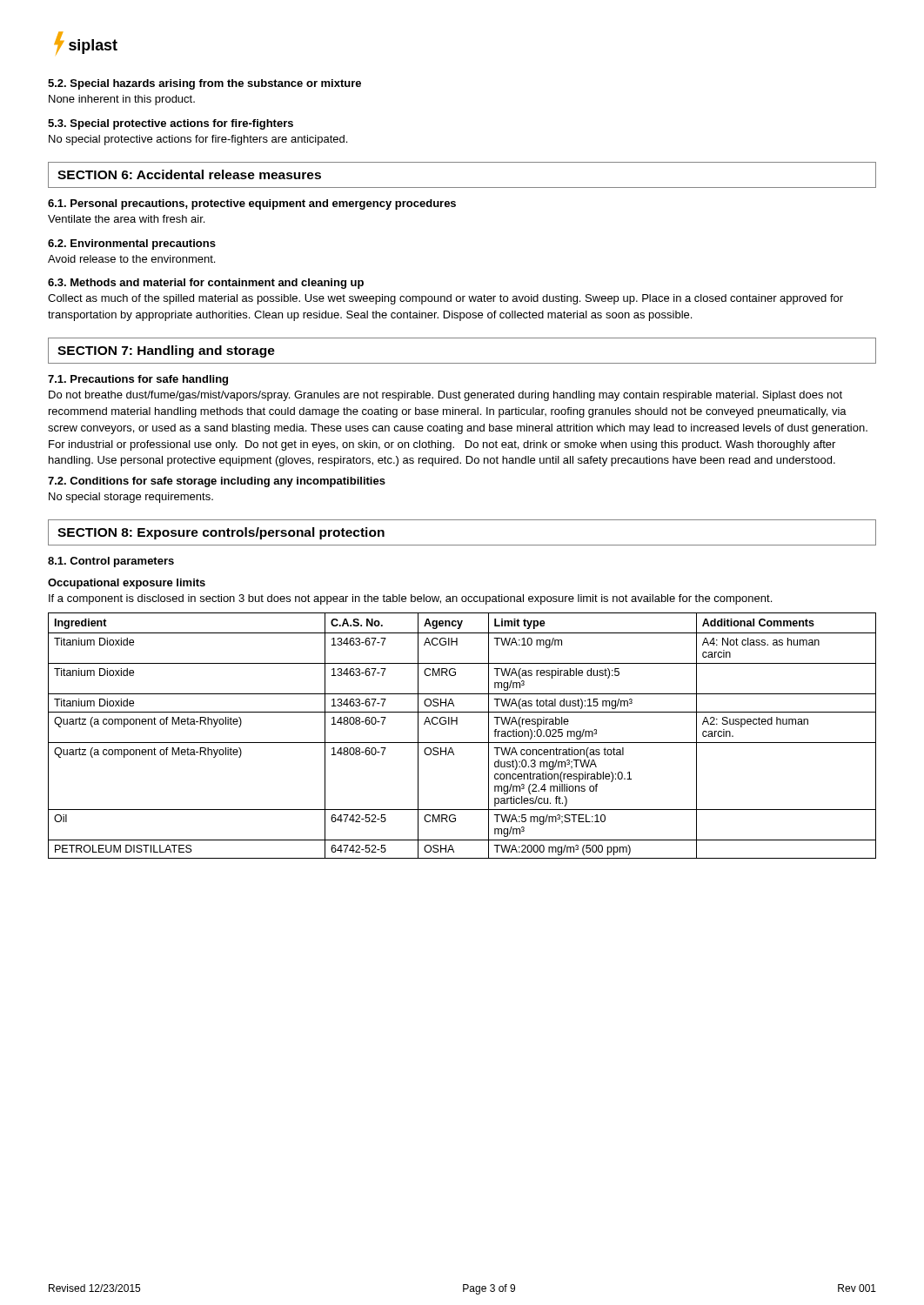The width and height of the screenshot is (924, 1305).
Task: Click on the block starting "7.2. Conditions for"
Action: pos(217,481)
